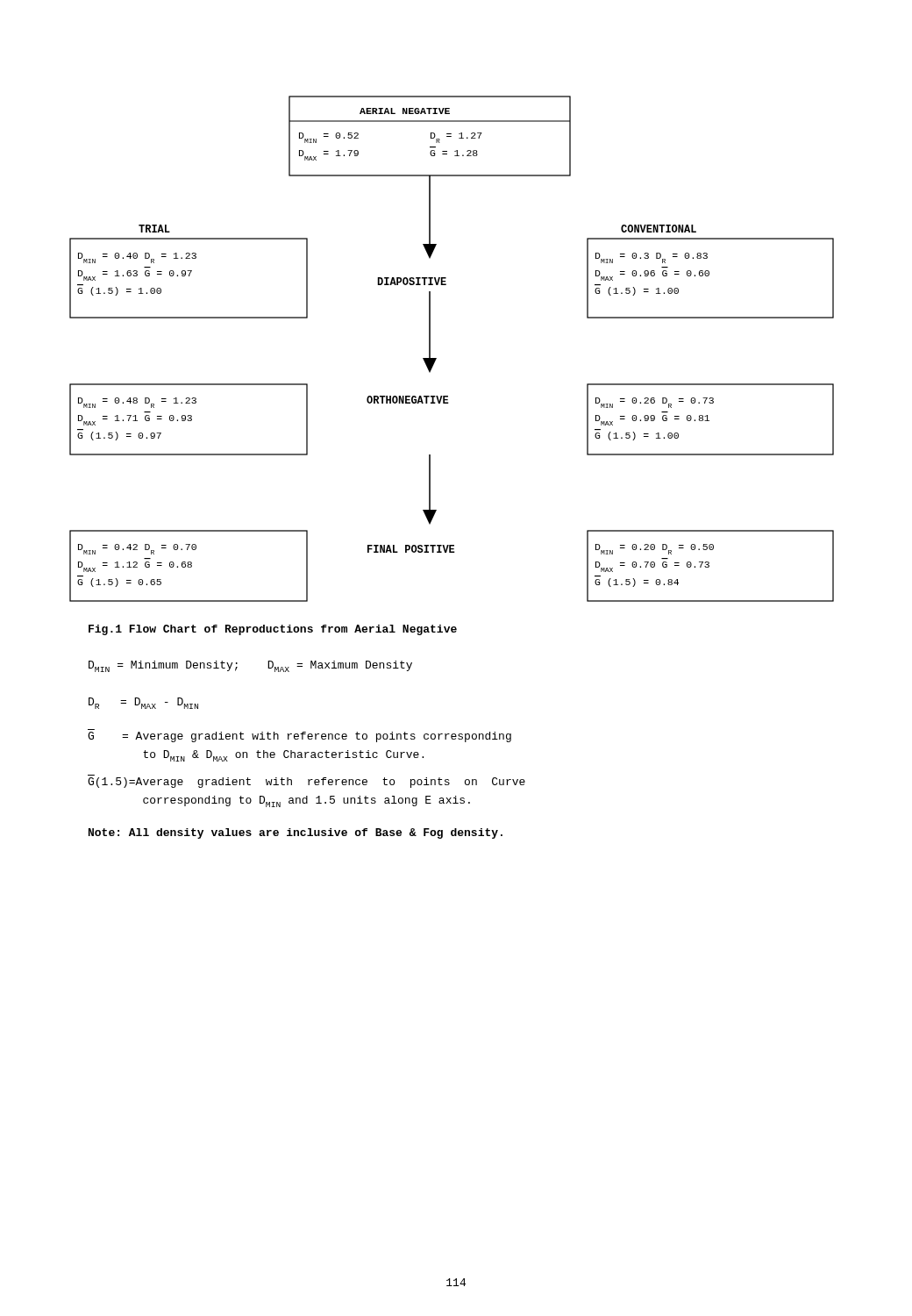This screenshot has width=912, height=1316.
Task: Point to the block beginning "G(1.5)=Average gradient with reference to points"
Action: [307, 792]
